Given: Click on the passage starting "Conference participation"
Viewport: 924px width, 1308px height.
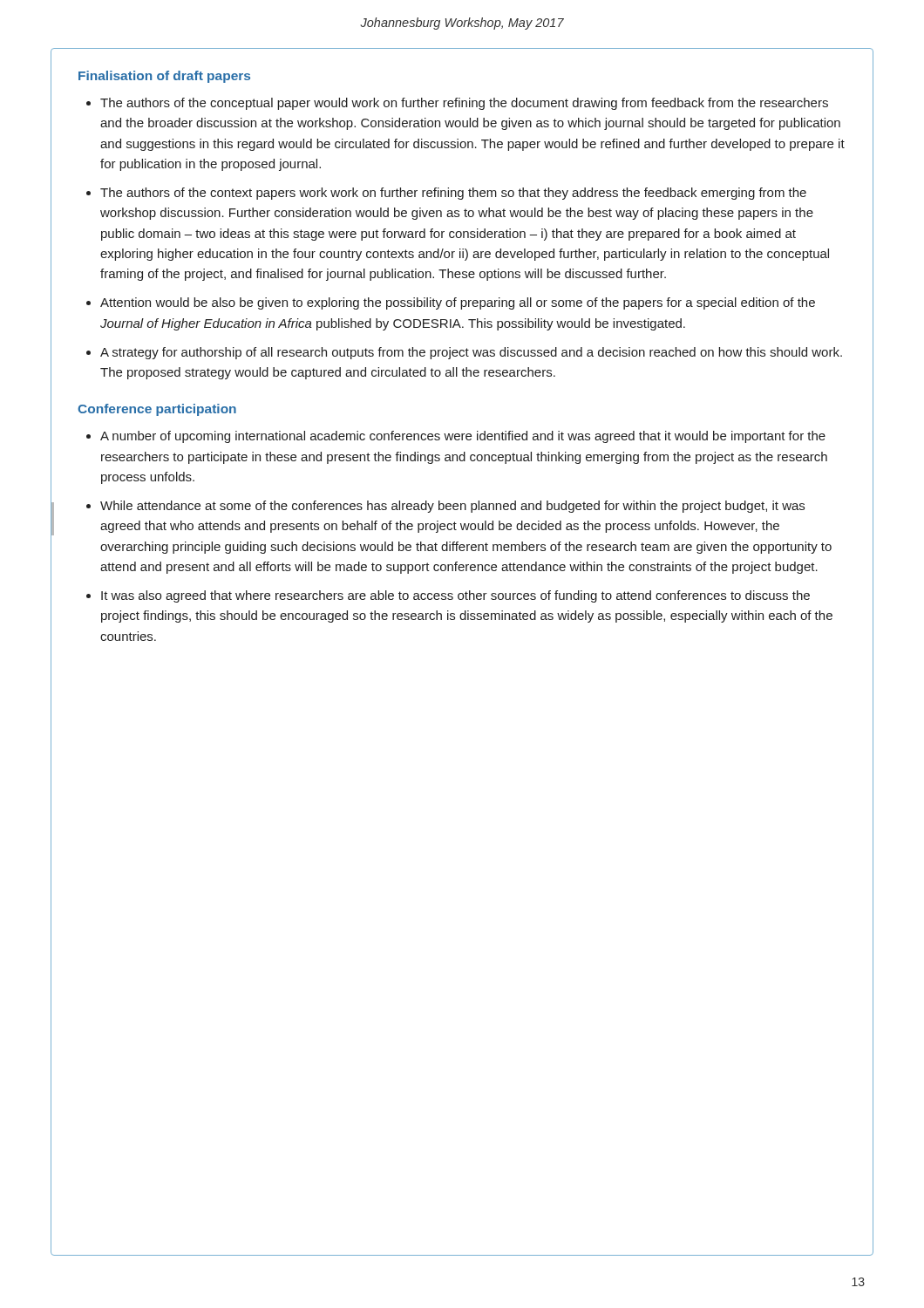Looking at the screenshot, I should (157, 409).
